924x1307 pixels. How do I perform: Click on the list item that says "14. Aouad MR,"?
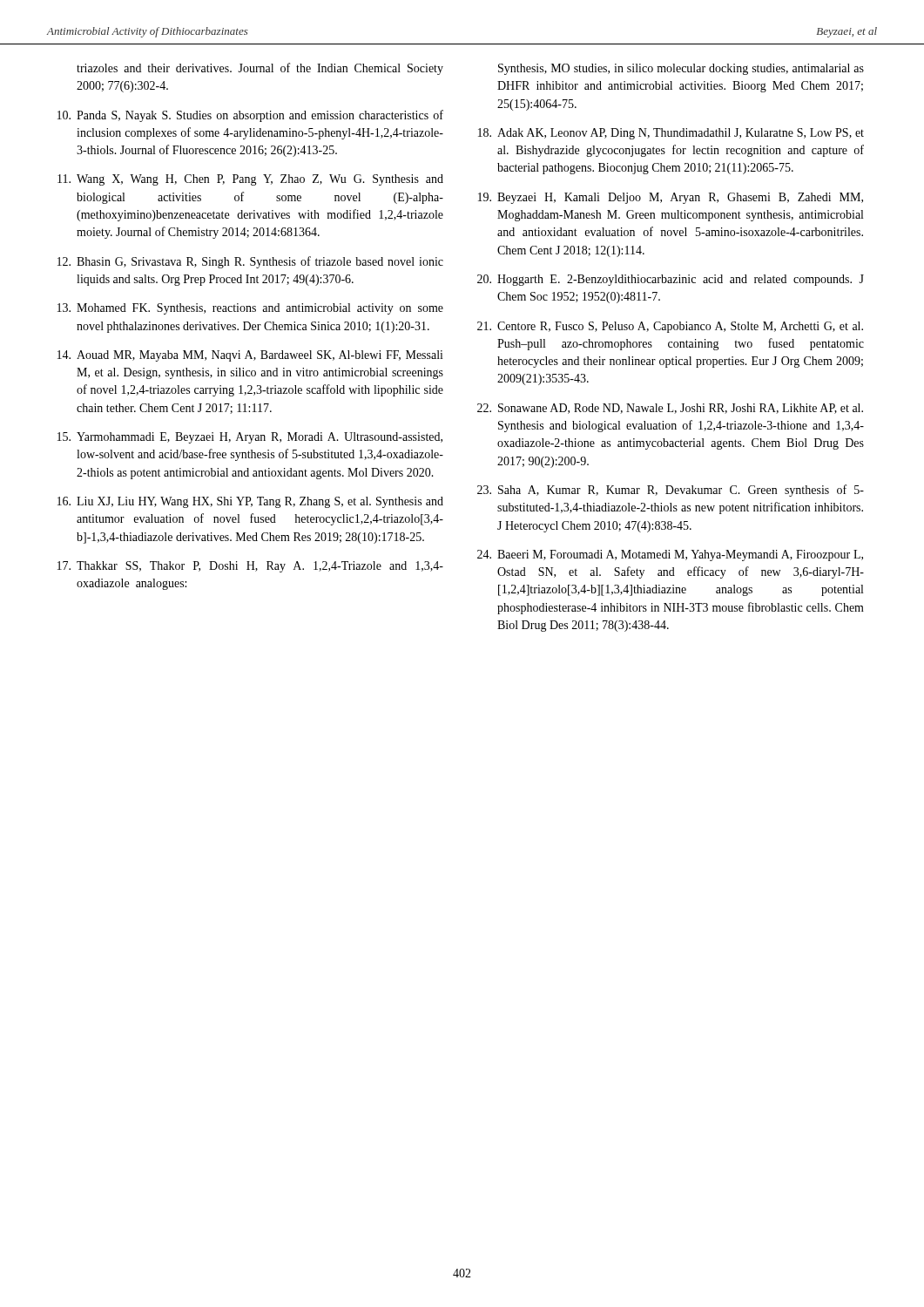point(245,382)
